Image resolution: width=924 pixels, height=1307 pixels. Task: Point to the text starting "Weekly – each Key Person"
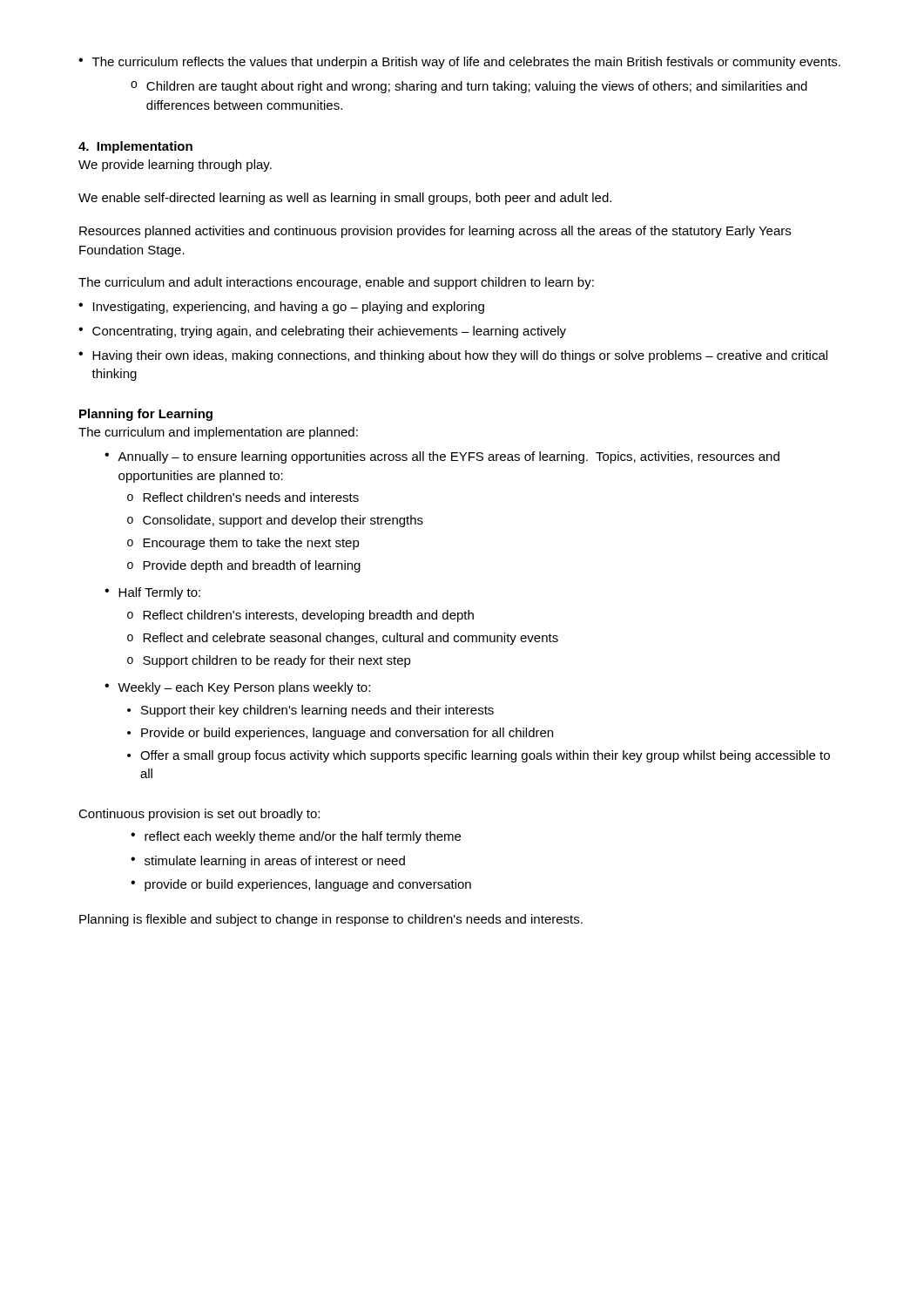[x=475, y=732]
